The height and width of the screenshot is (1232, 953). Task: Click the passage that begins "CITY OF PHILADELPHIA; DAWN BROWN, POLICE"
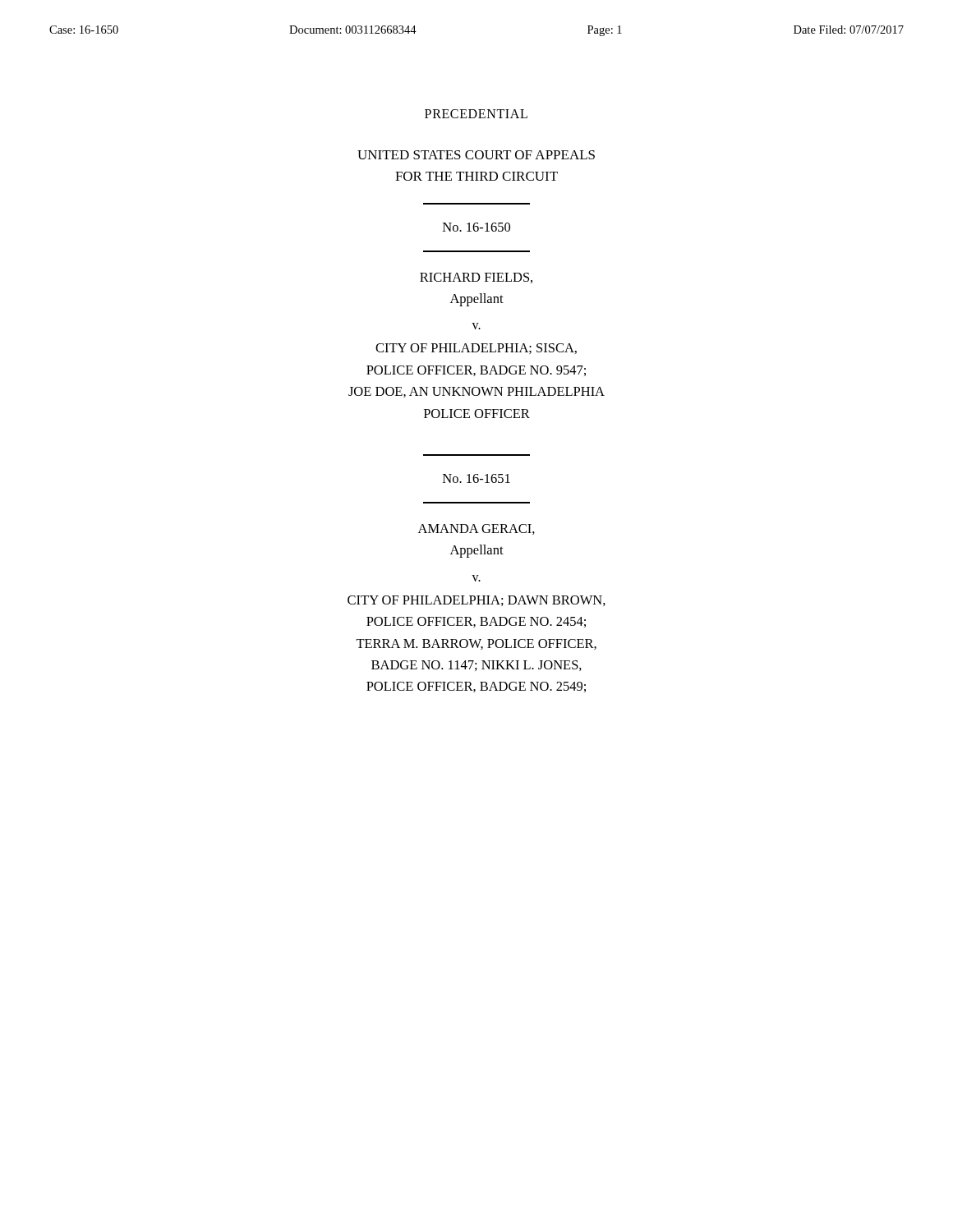pyautogui.click(x=476, y=643)
